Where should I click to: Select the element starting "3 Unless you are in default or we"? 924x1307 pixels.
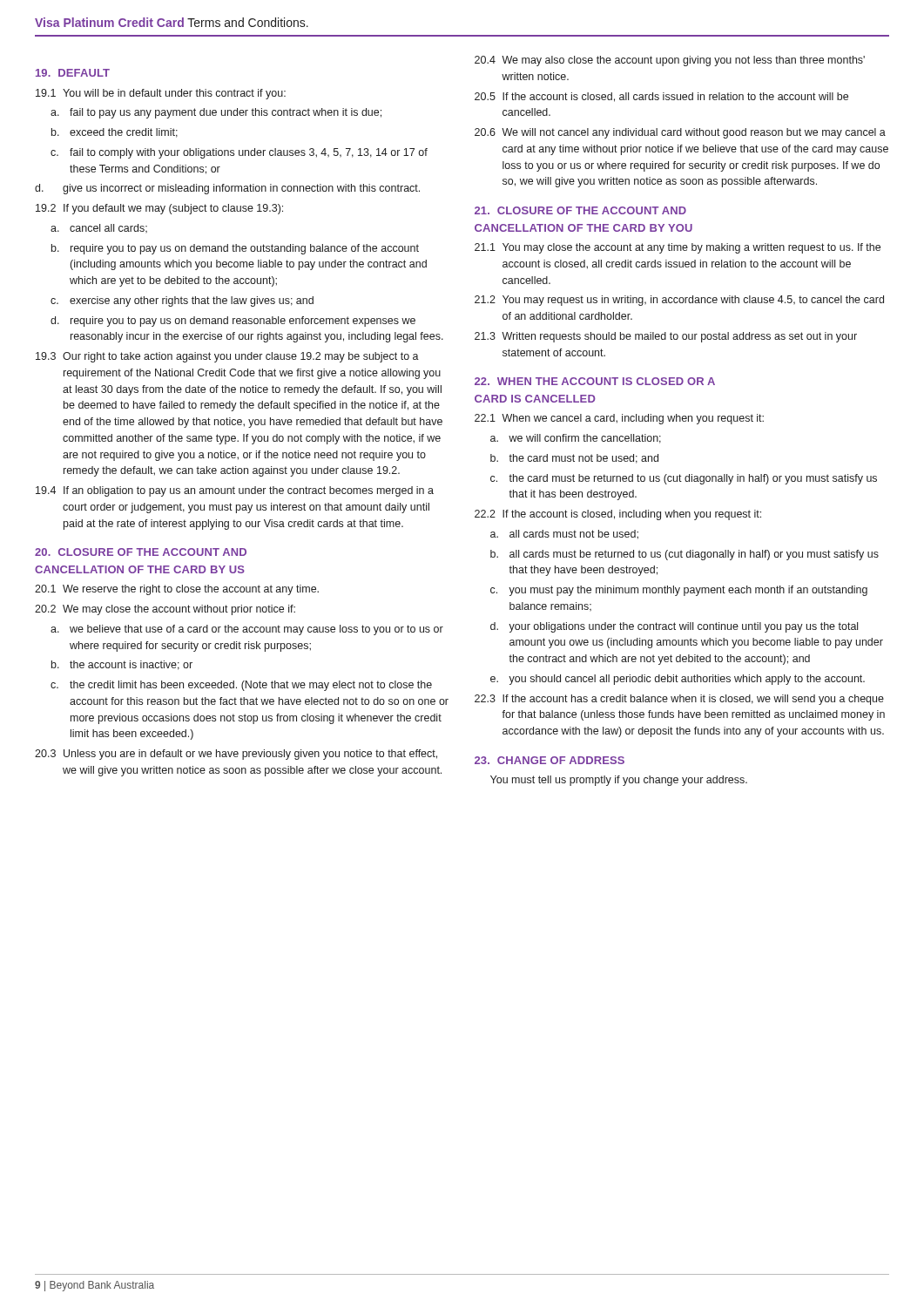click(242, 762)
